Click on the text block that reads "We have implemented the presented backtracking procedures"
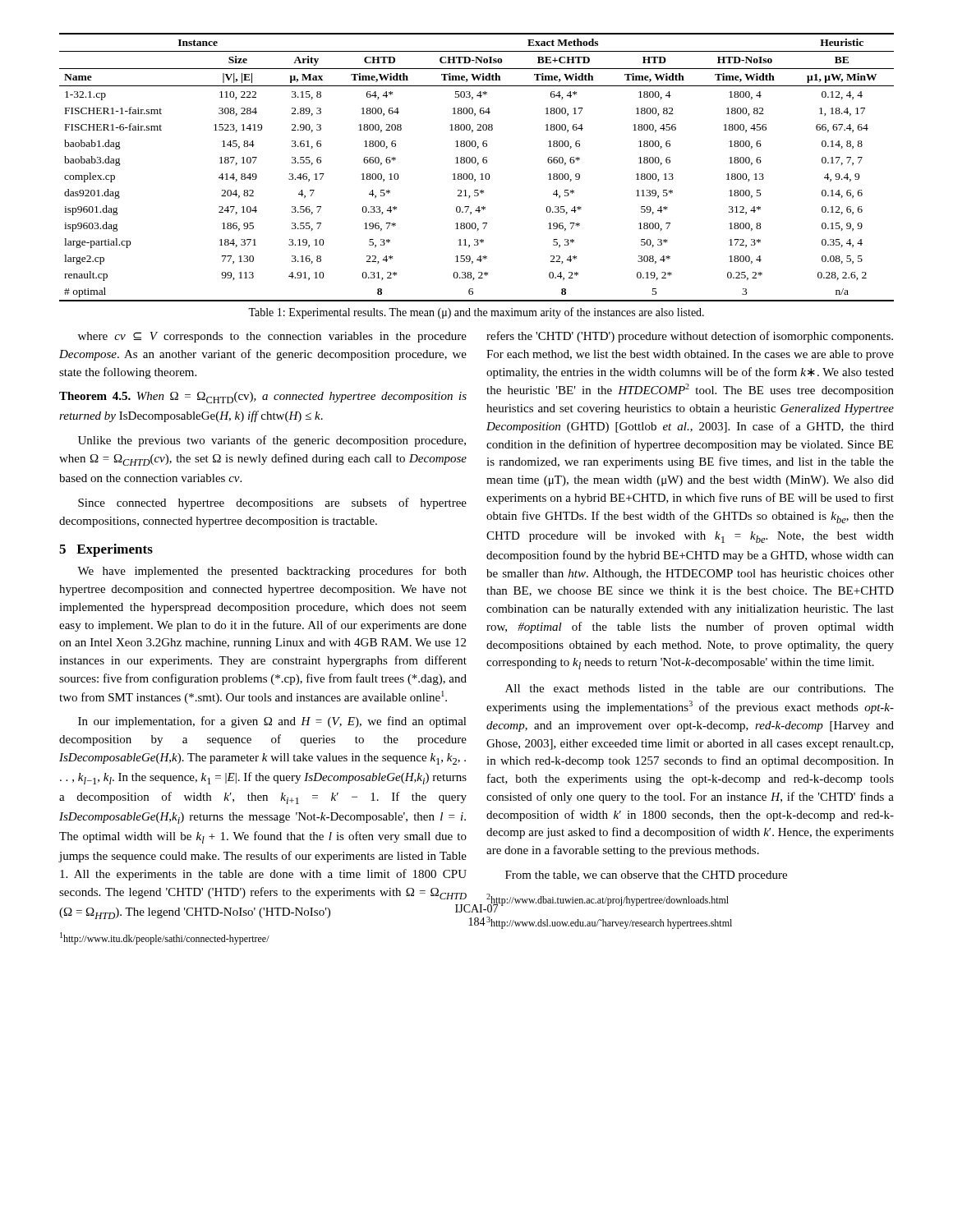 263,743
